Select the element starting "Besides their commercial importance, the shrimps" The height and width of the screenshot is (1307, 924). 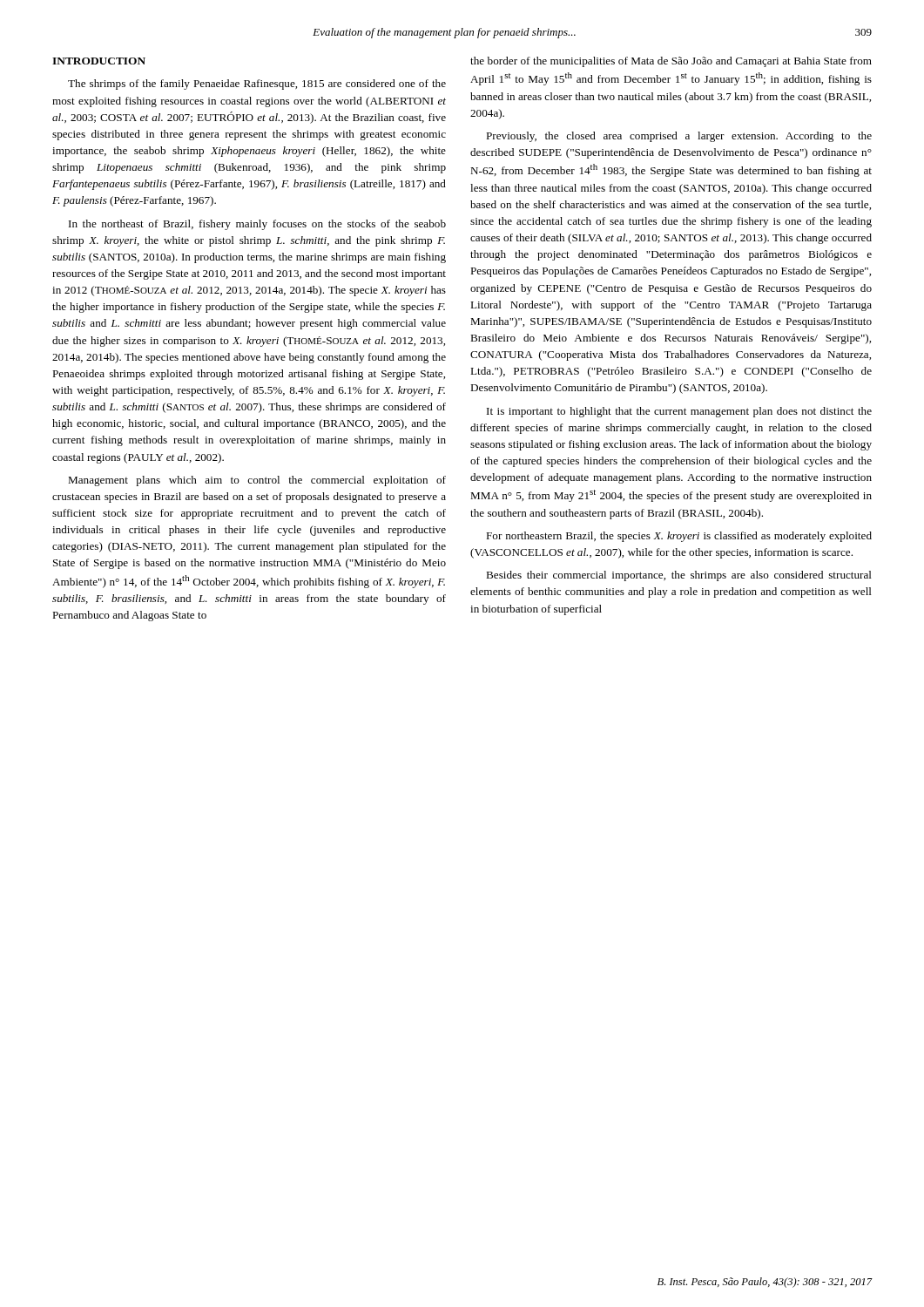(671, 592)
